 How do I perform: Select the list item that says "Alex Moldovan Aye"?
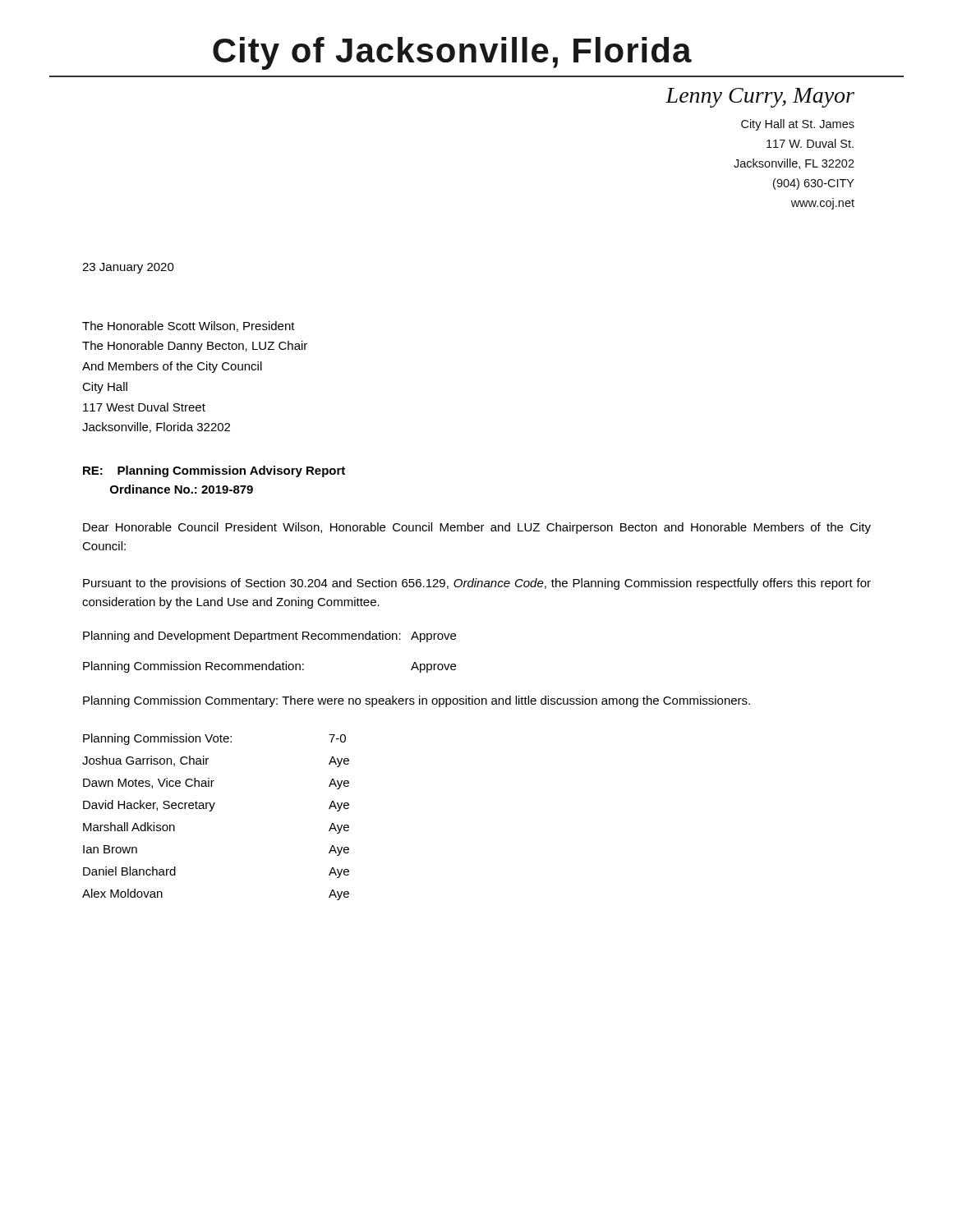tap(121, 894)
